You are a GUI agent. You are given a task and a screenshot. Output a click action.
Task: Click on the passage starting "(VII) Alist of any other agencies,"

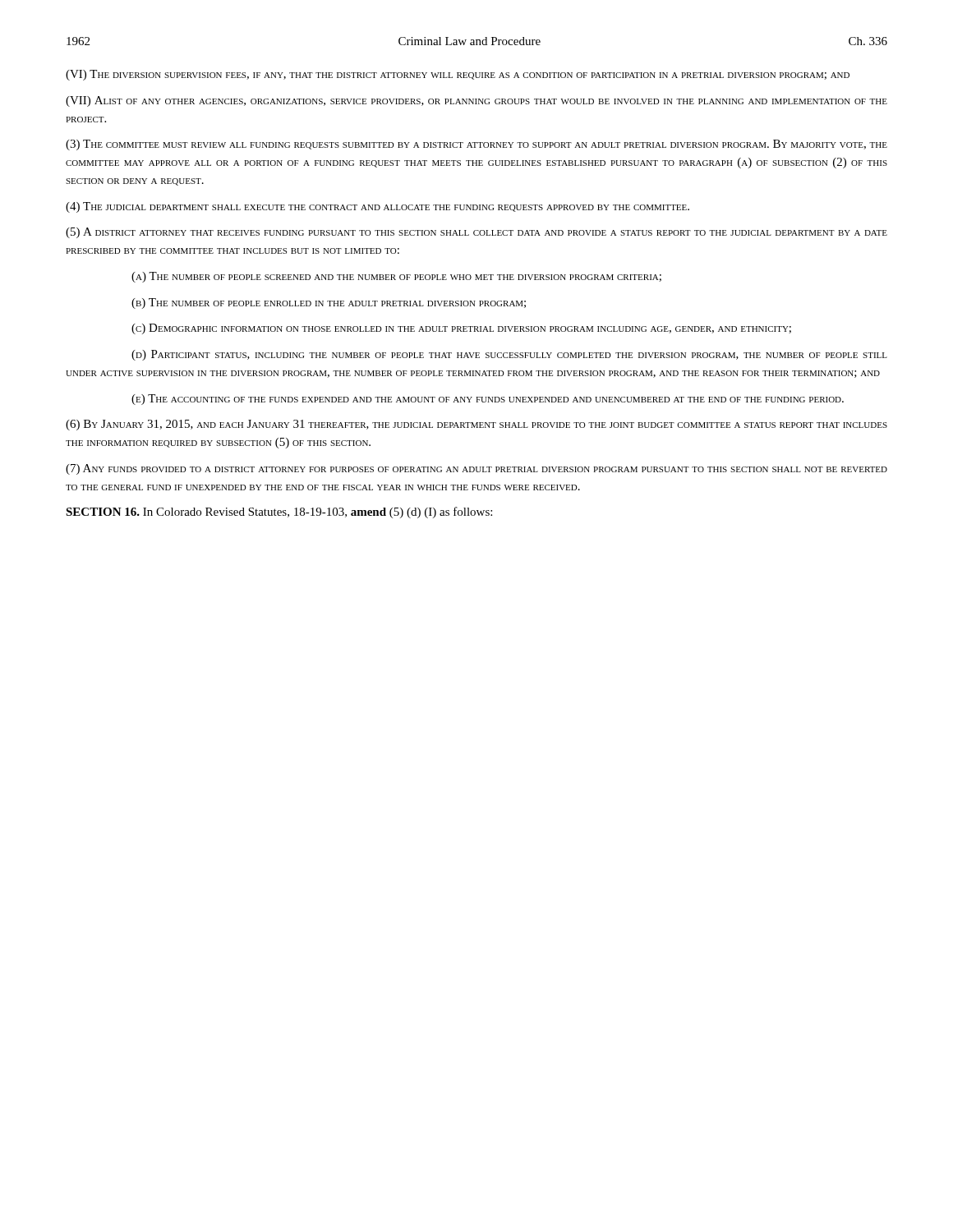tap(476, 109)
